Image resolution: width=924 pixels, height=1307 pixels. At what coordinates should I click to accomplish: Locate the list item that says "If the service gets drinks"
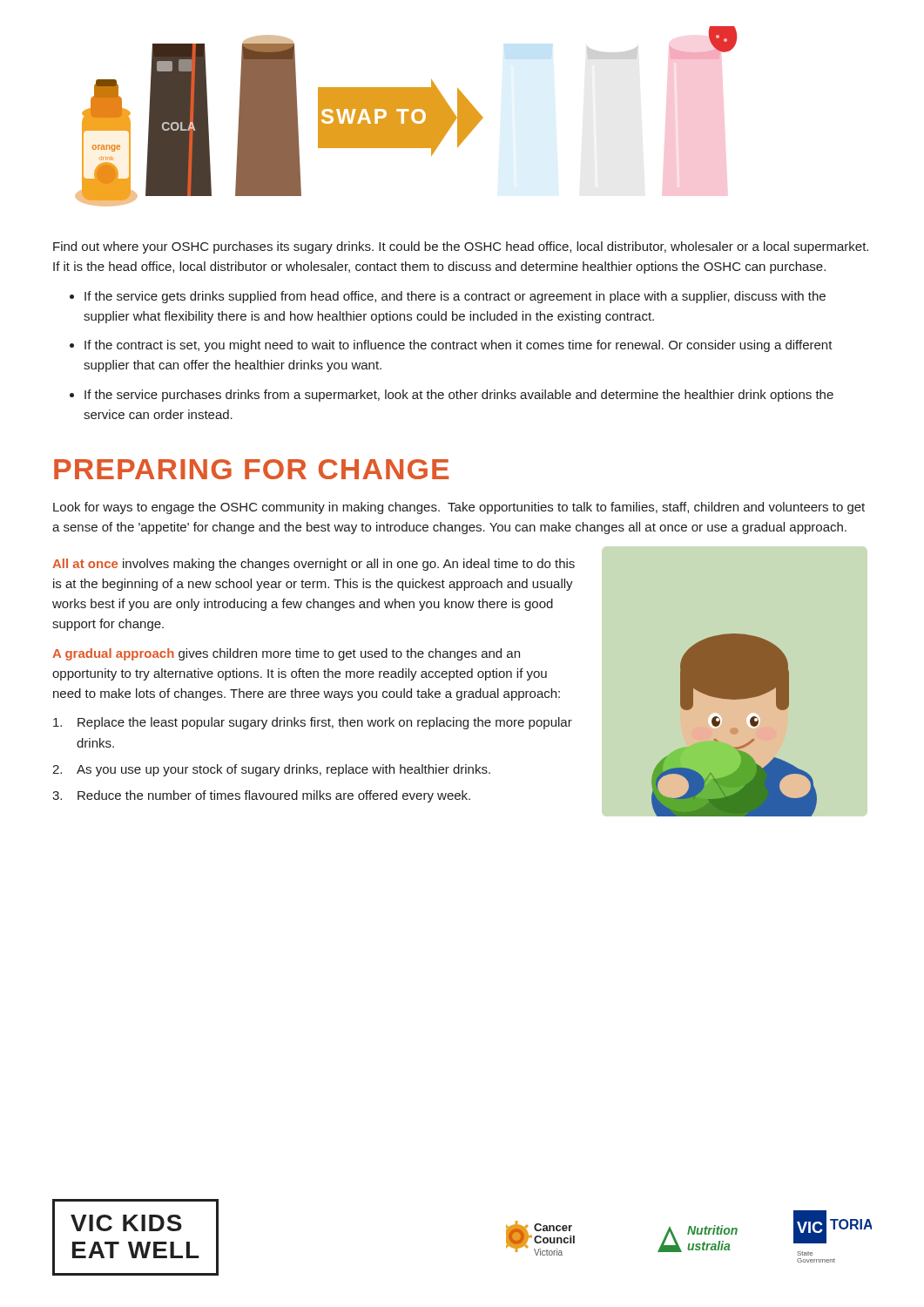455,306
